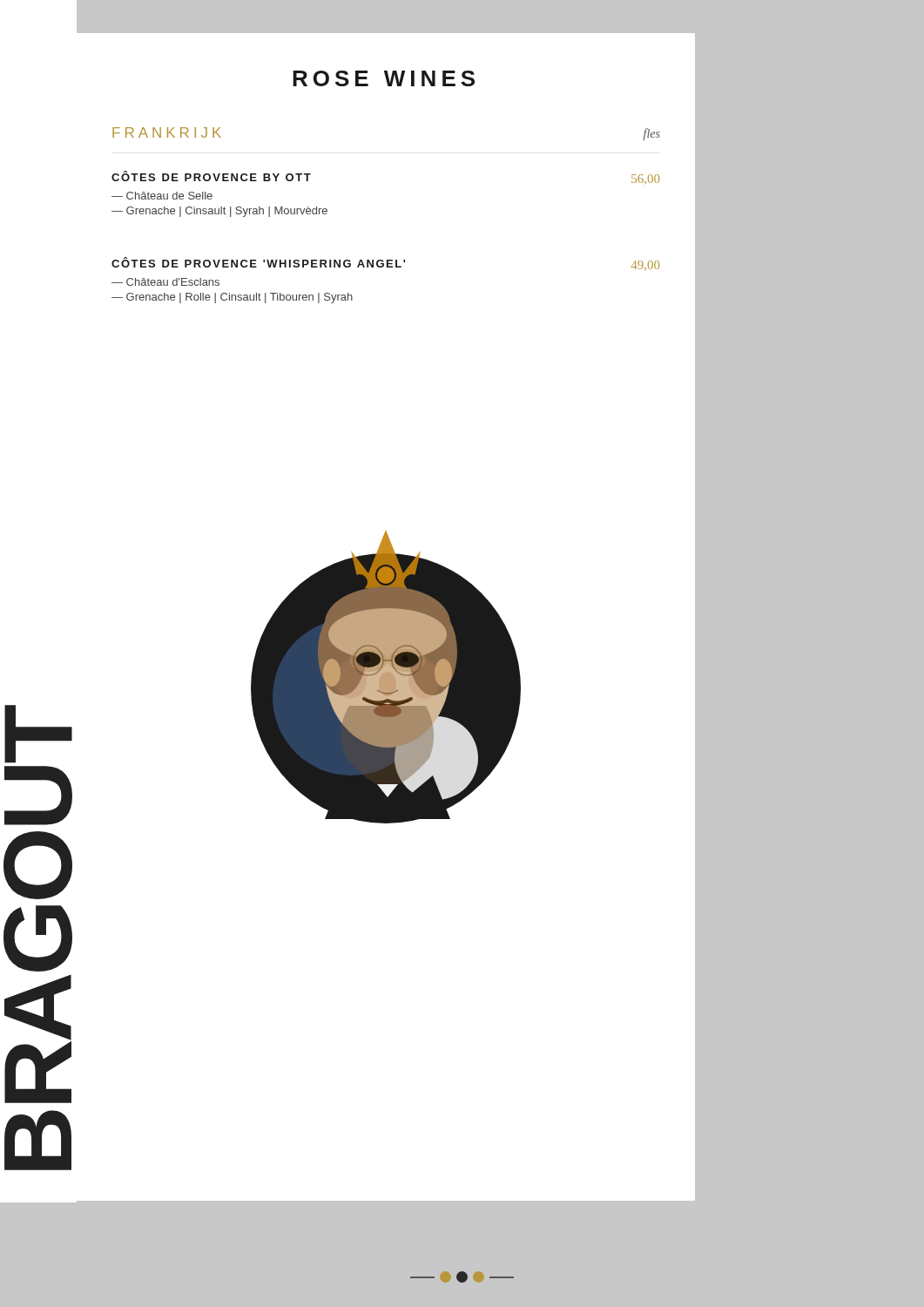Locate the illustration
The width and height of the screenshot is (924, 1307).
tap(386, 671)
